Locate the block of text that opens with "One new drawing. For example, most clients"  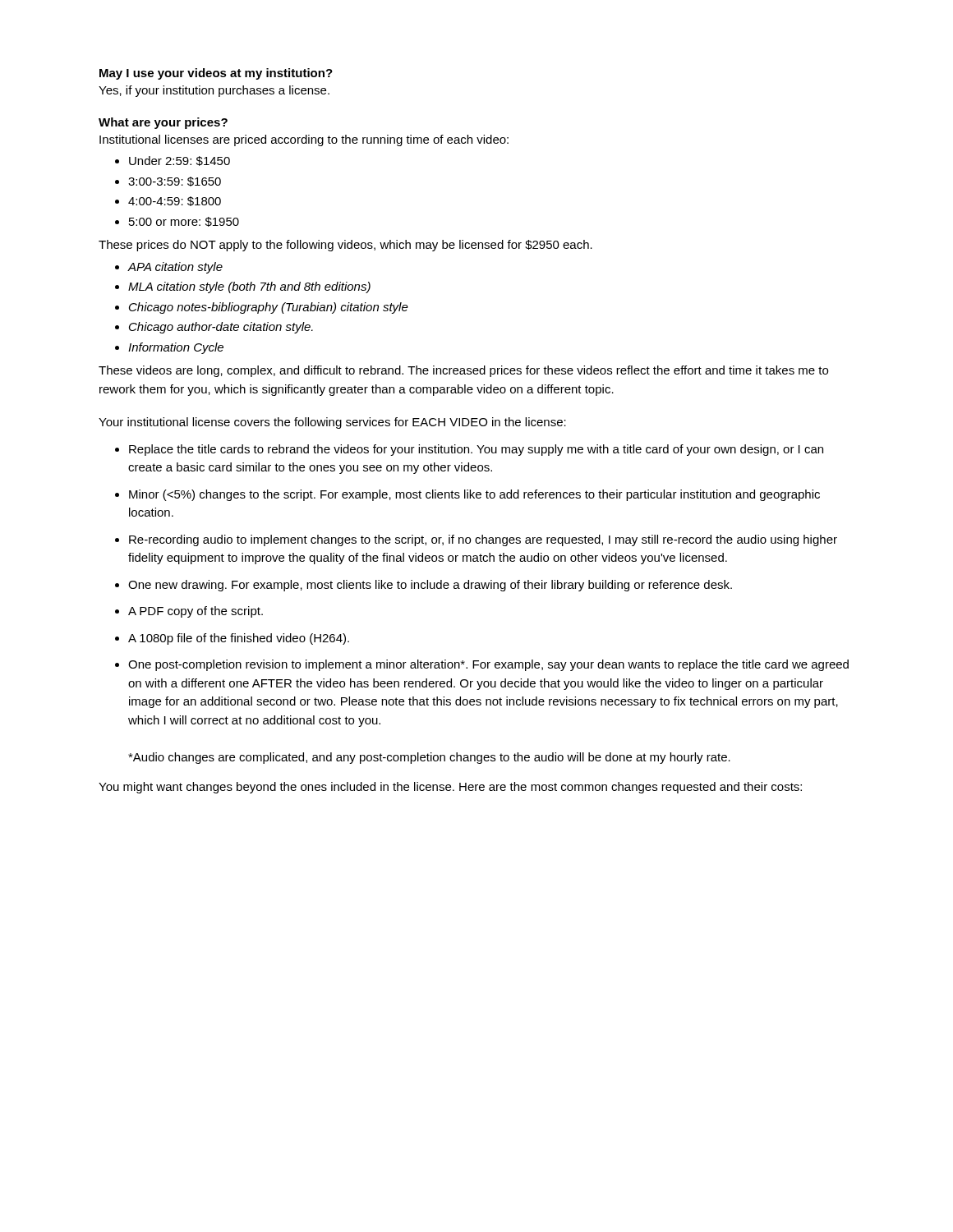[x=431, y=584]
